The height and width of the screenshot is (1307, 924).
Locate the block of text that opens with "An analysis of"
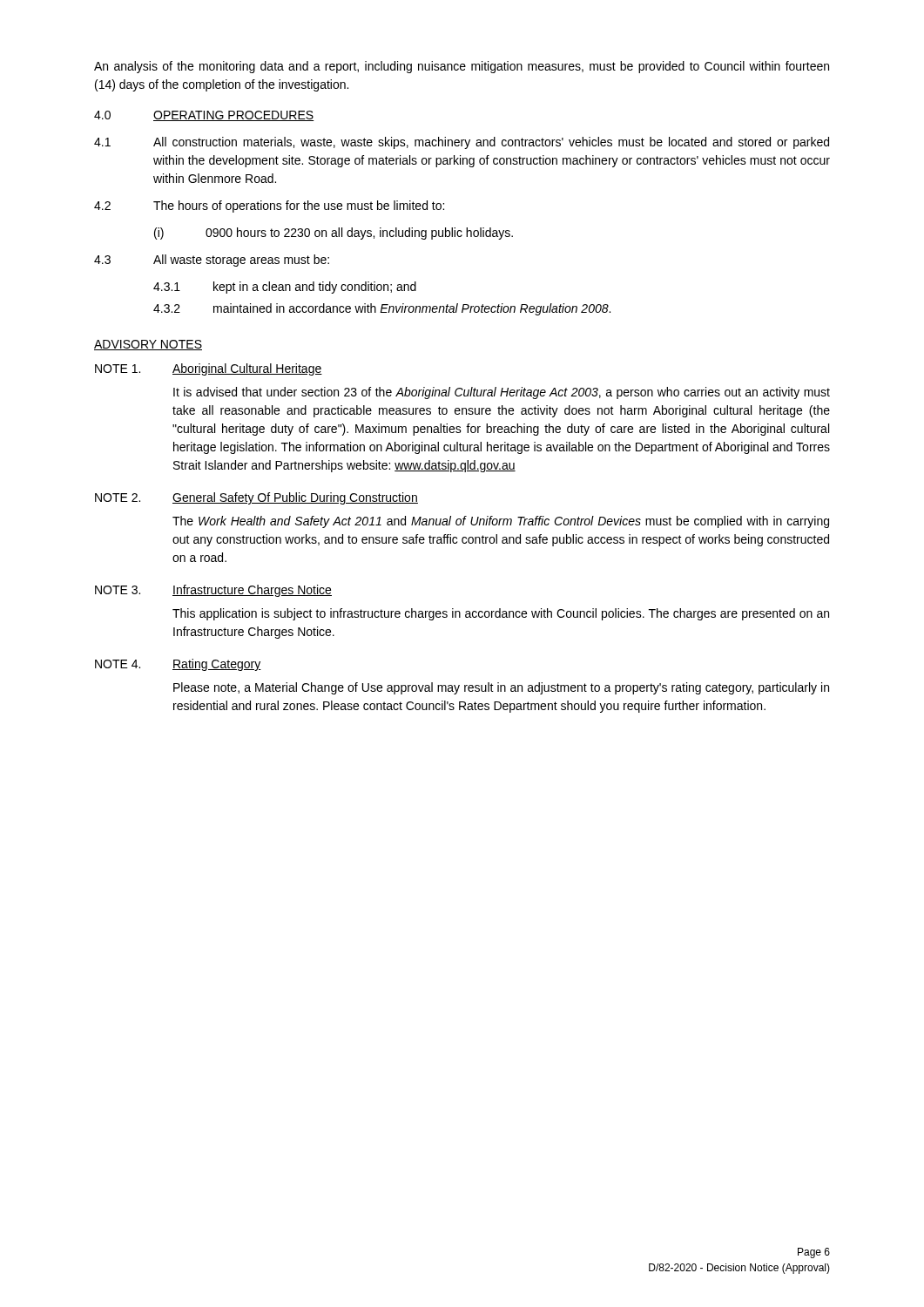[x=462, y=76]
